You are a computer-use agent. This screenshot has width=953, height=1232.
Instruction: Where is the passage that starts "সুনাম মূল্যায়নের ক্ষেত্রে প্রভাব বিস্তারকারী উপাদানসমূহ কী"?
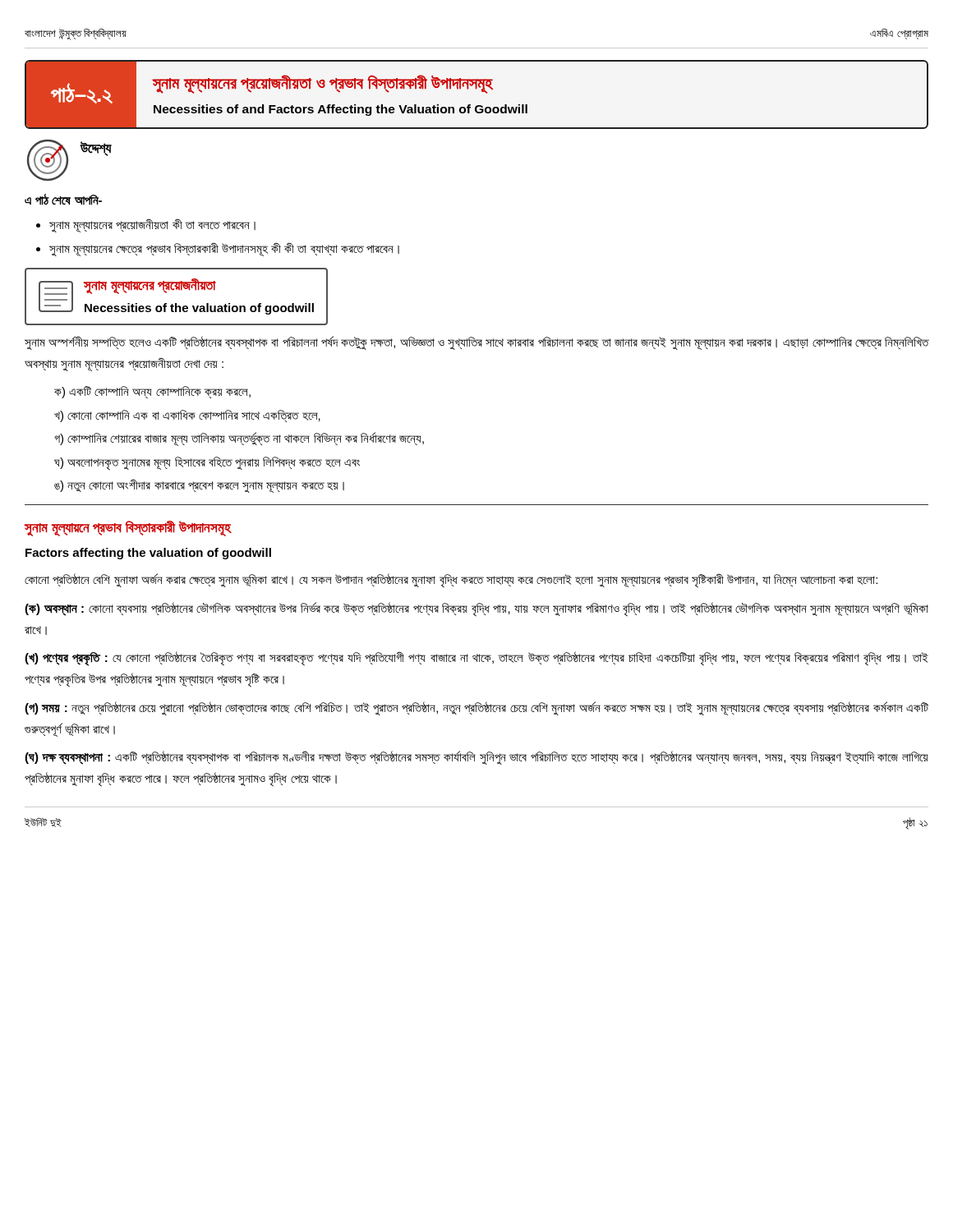click(x=225, y=249)
